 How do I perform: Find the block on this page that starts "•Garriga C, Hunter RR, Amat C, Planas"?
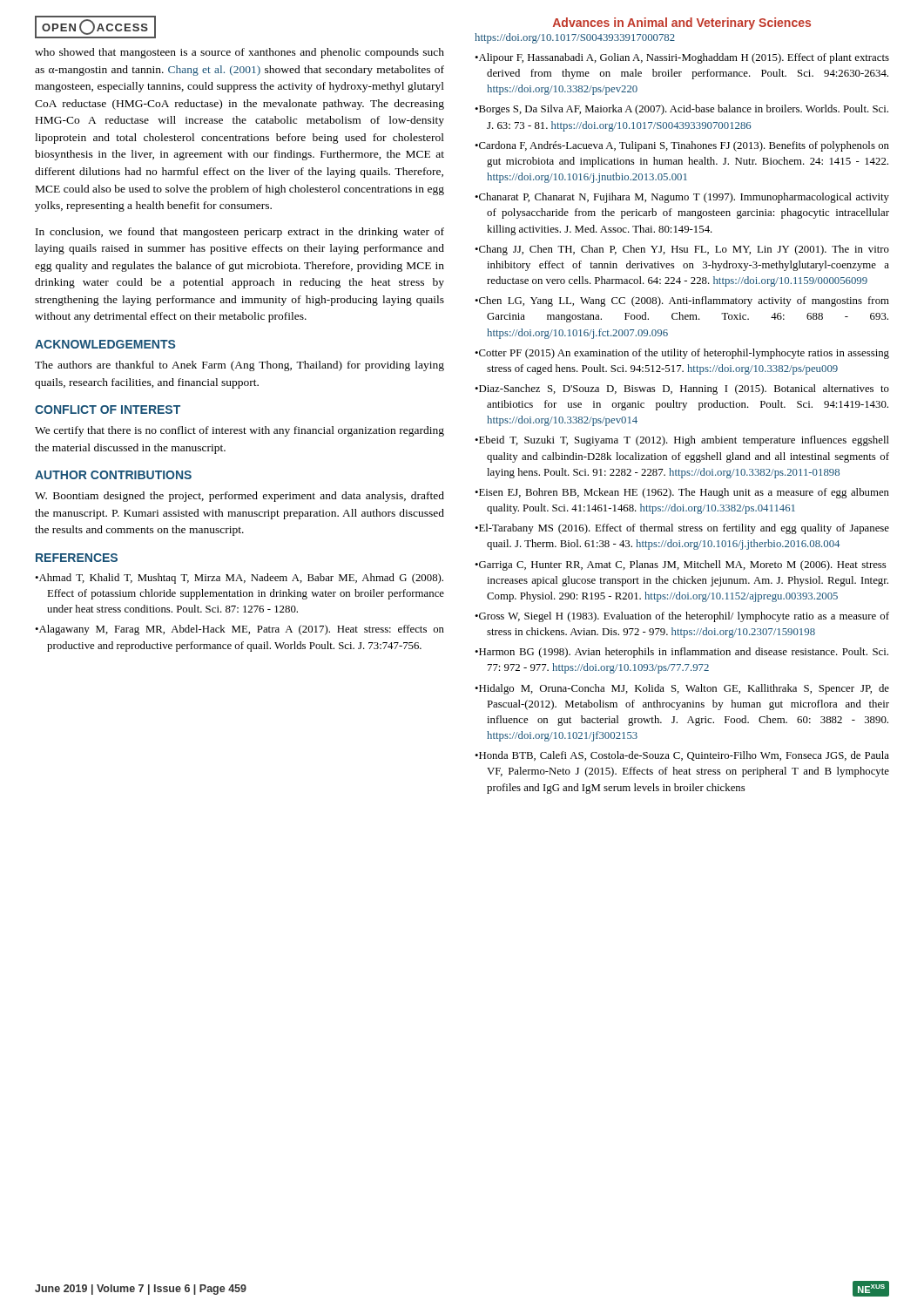click(682, 580)
